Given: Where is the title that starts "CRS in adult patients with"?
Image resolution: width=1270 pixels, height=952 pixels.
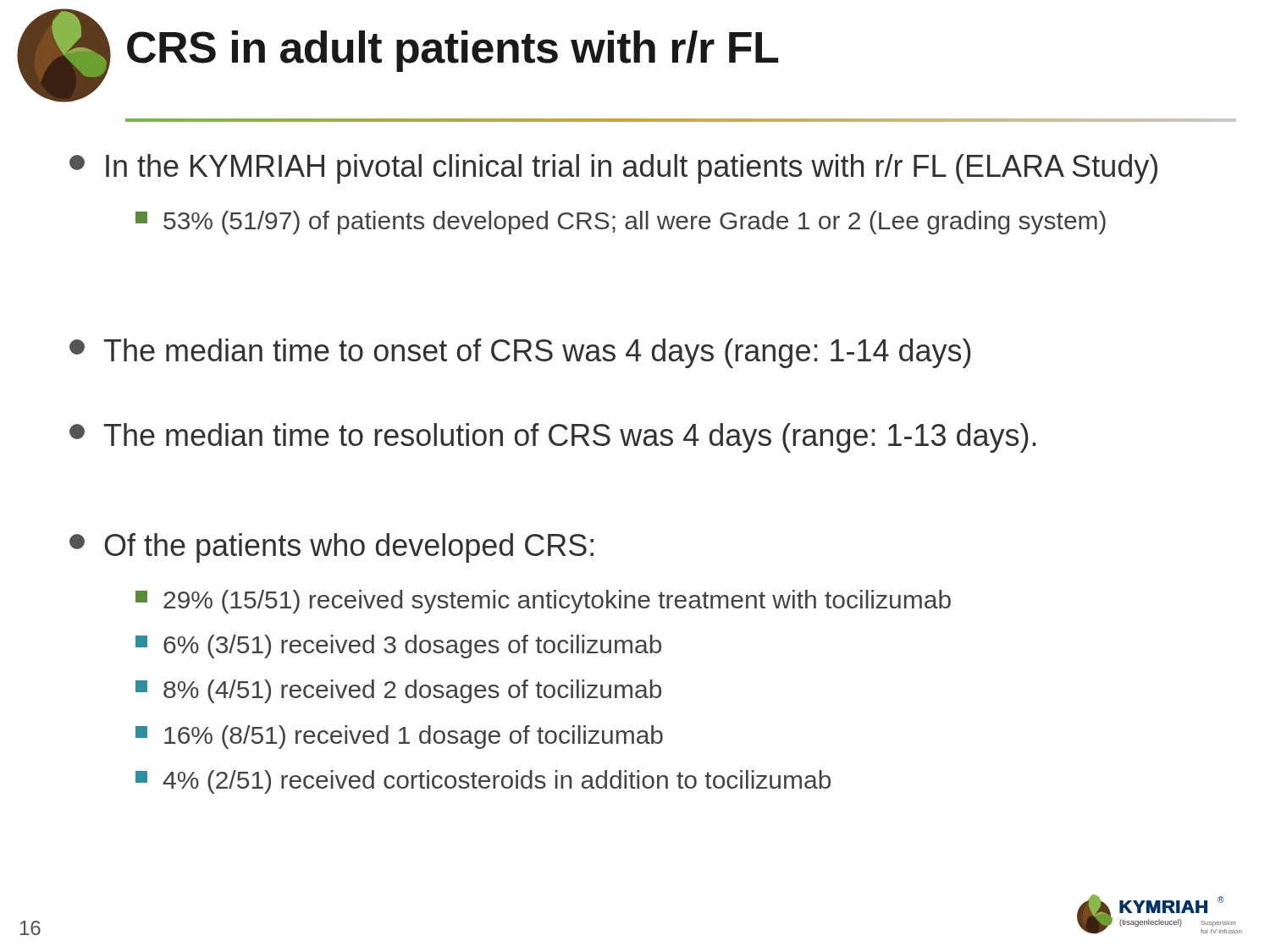Looking at the screenshot, I should pyautogui.click(x=397, y=55).
